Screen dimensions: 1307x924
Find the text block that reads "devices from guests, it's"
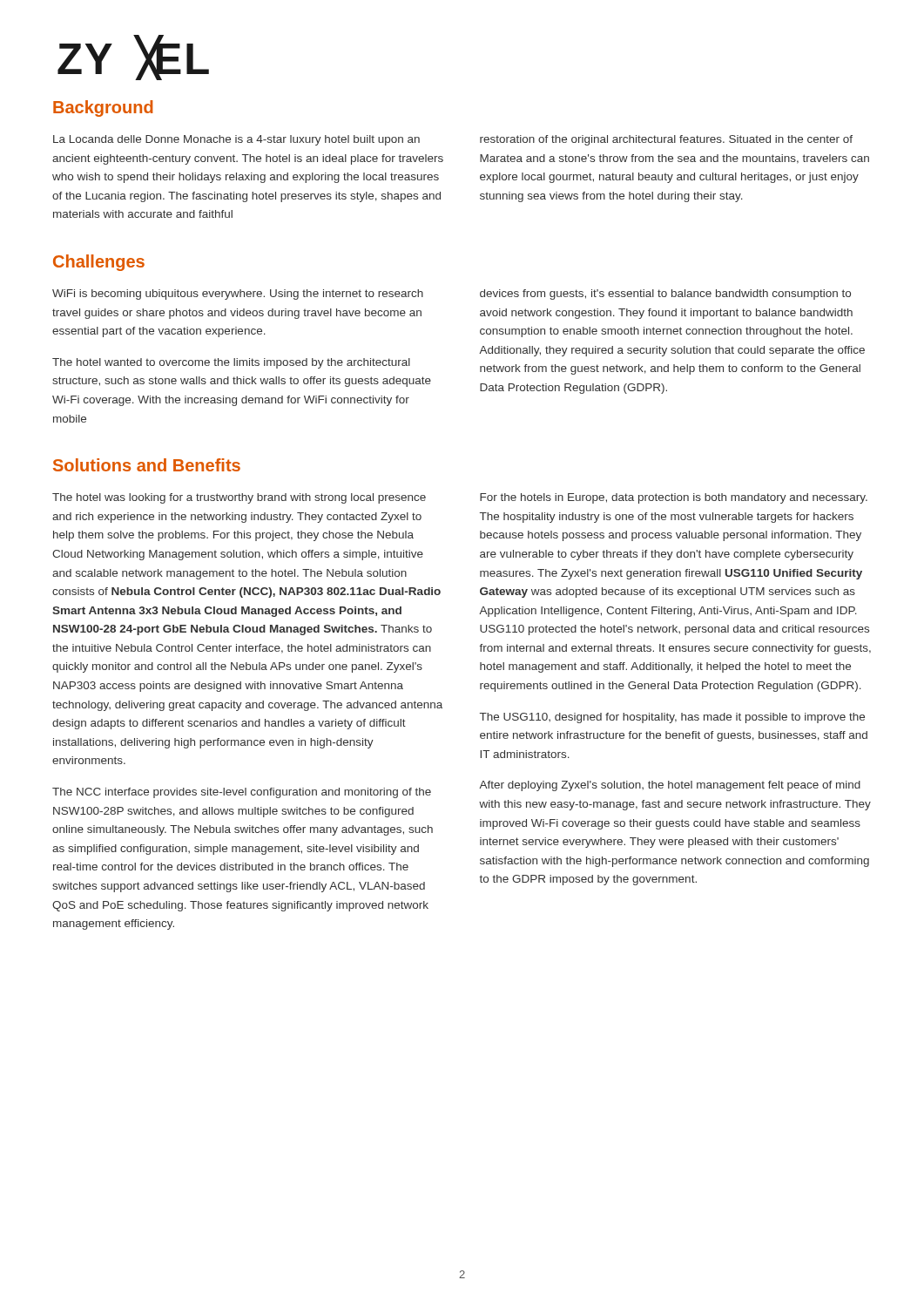[672, 340]
